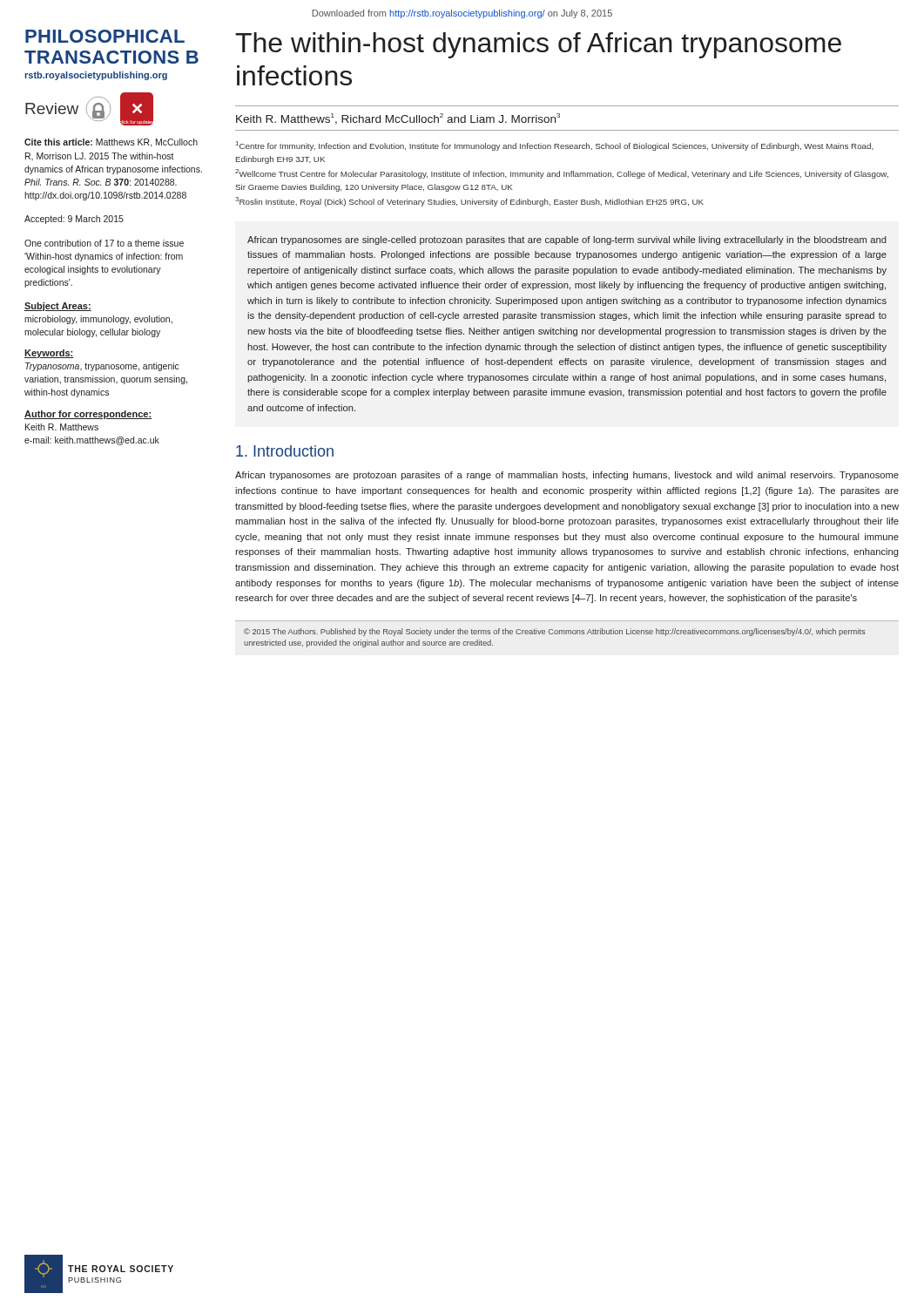Point to "Accepted: 9 March 2015"
This screenshot has height=1307, width=924.
tap(74, 219)
